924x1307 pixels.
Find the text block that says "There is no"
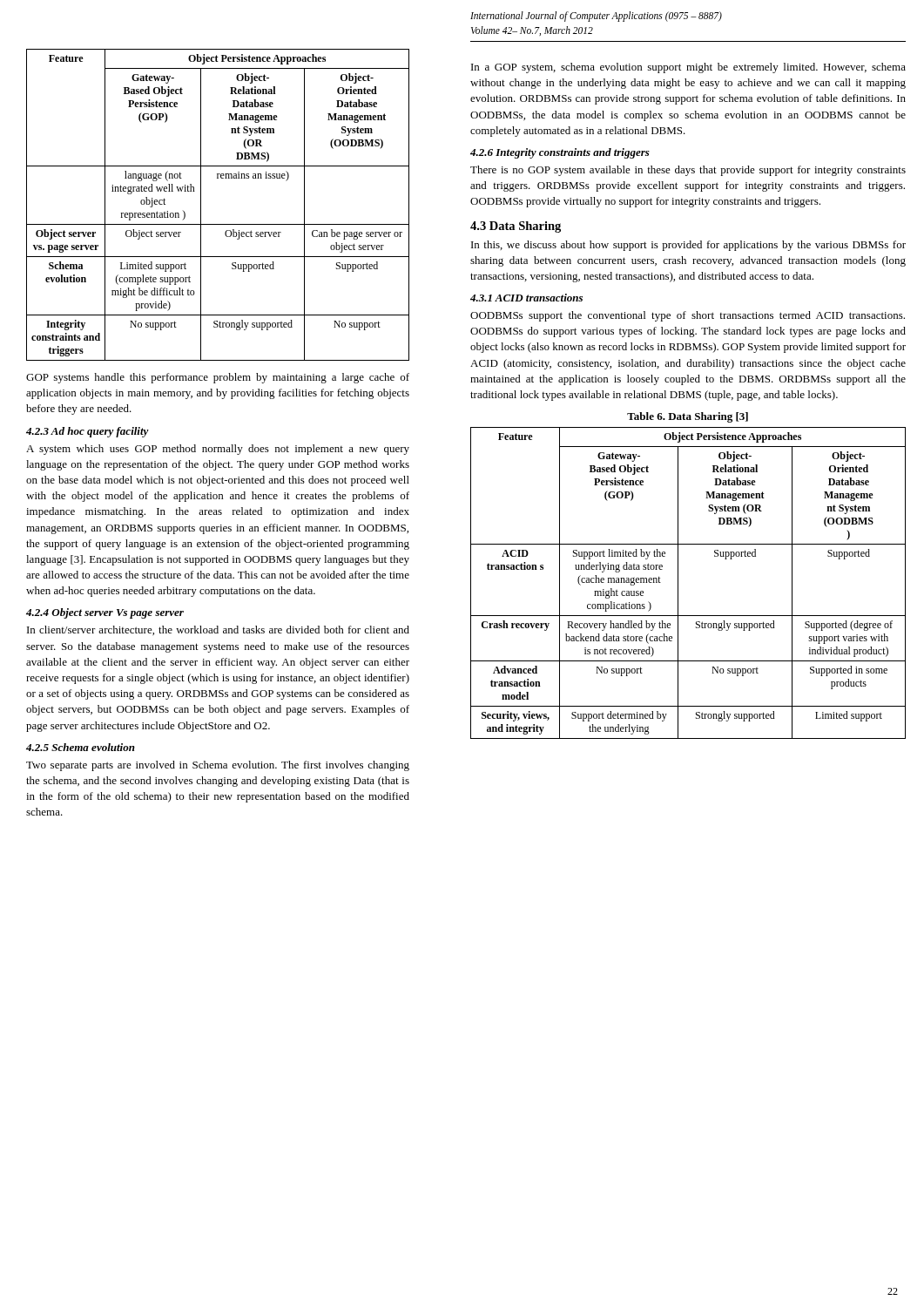[x=688, y=185]
